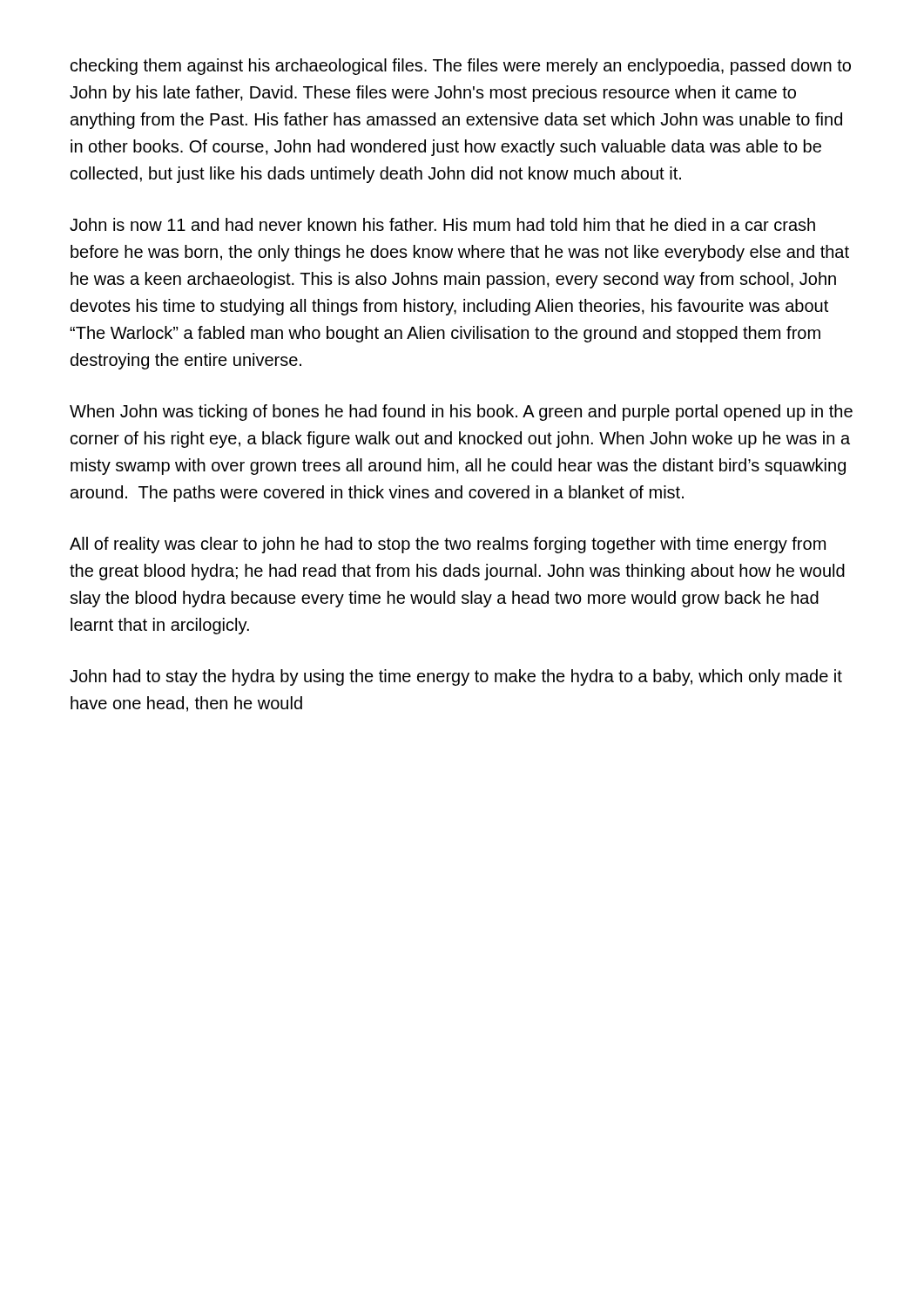The height and width of the screenshot is (1307, 924).
Task: Click on the text block containing "When John was ticking of bones he"
Action: 461,452
